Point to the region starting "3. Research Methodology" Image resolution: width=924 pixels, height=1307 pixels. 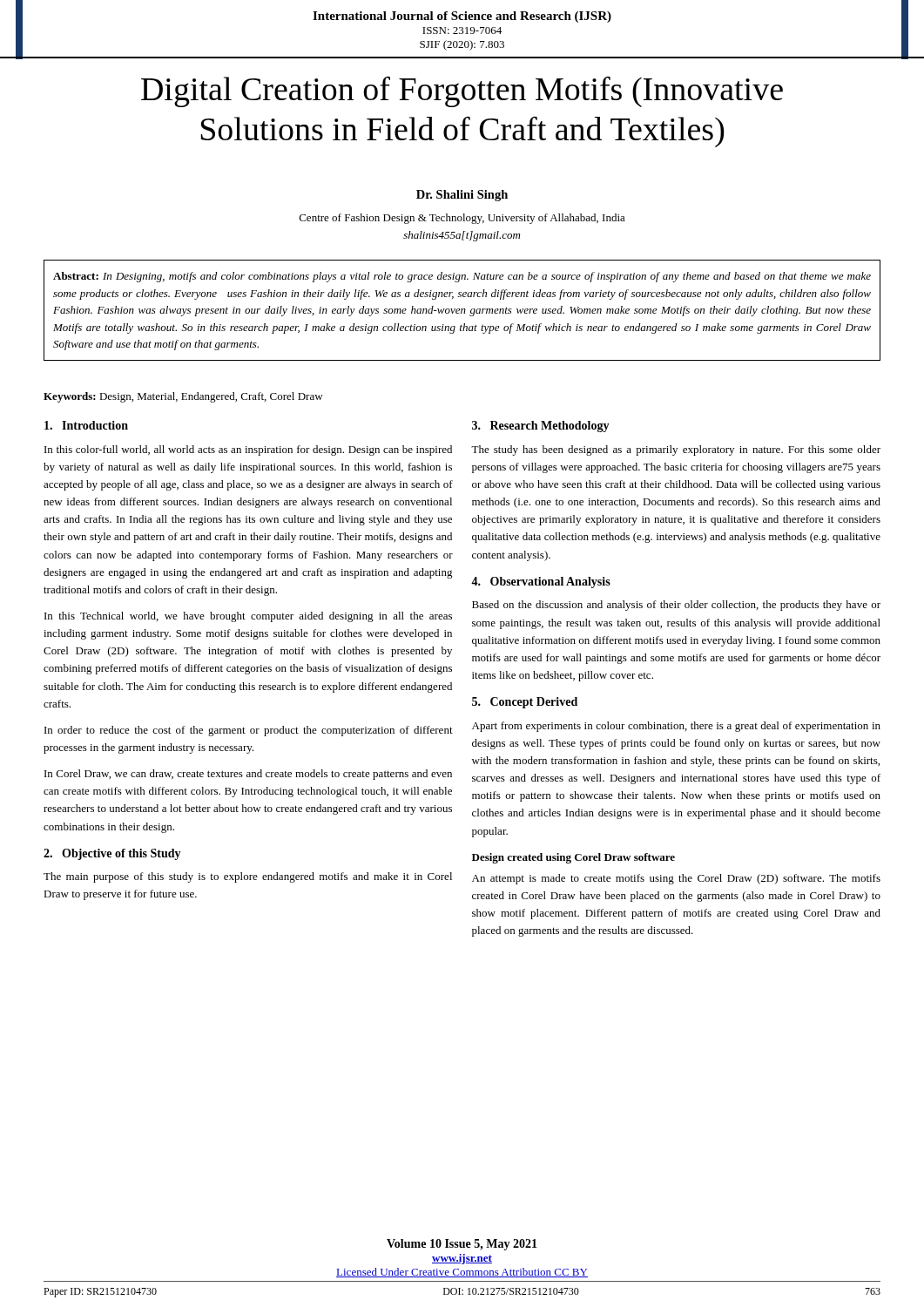[x=540, y=426]
